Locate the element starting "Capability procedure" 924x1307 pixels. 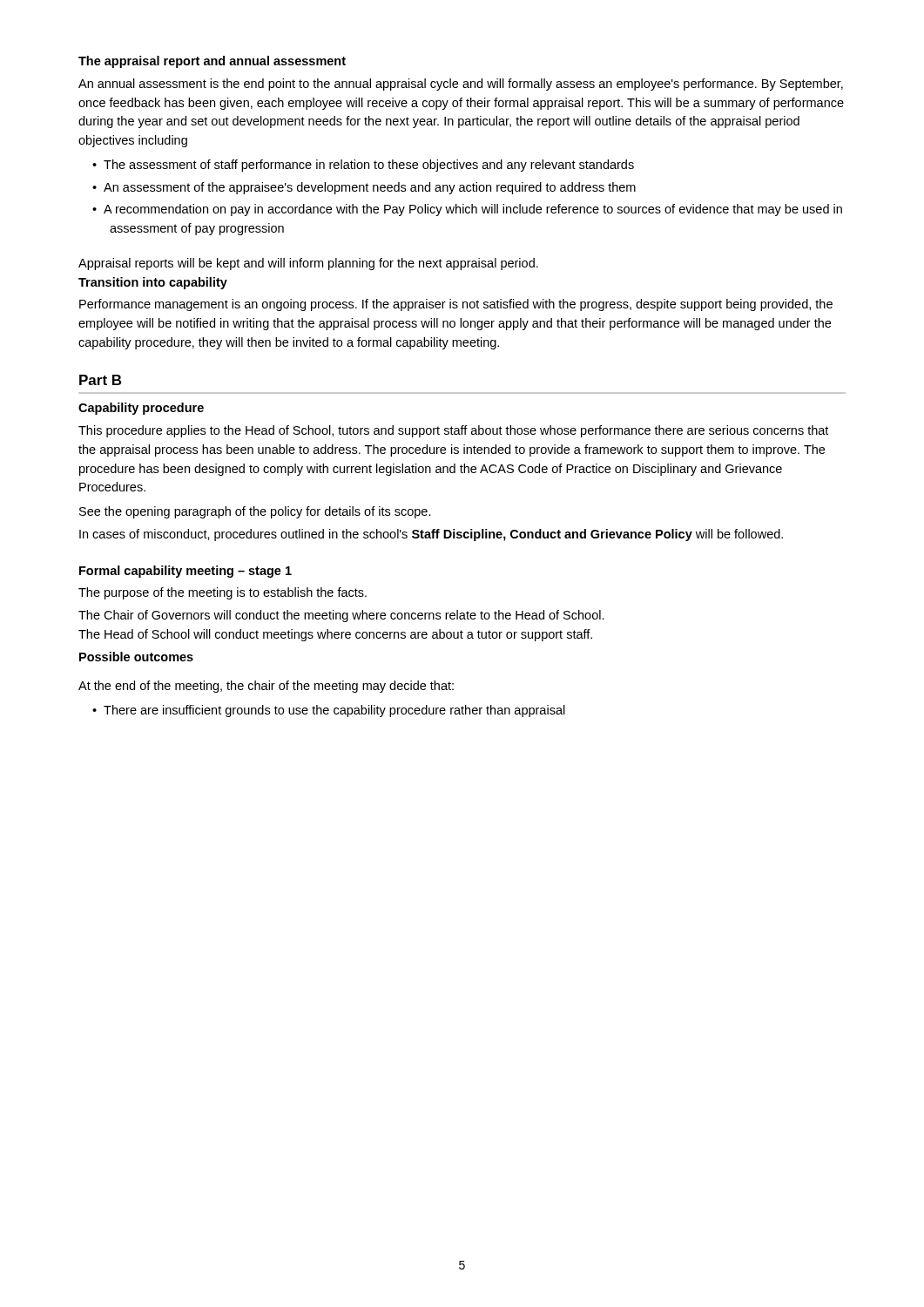point(141,408)
